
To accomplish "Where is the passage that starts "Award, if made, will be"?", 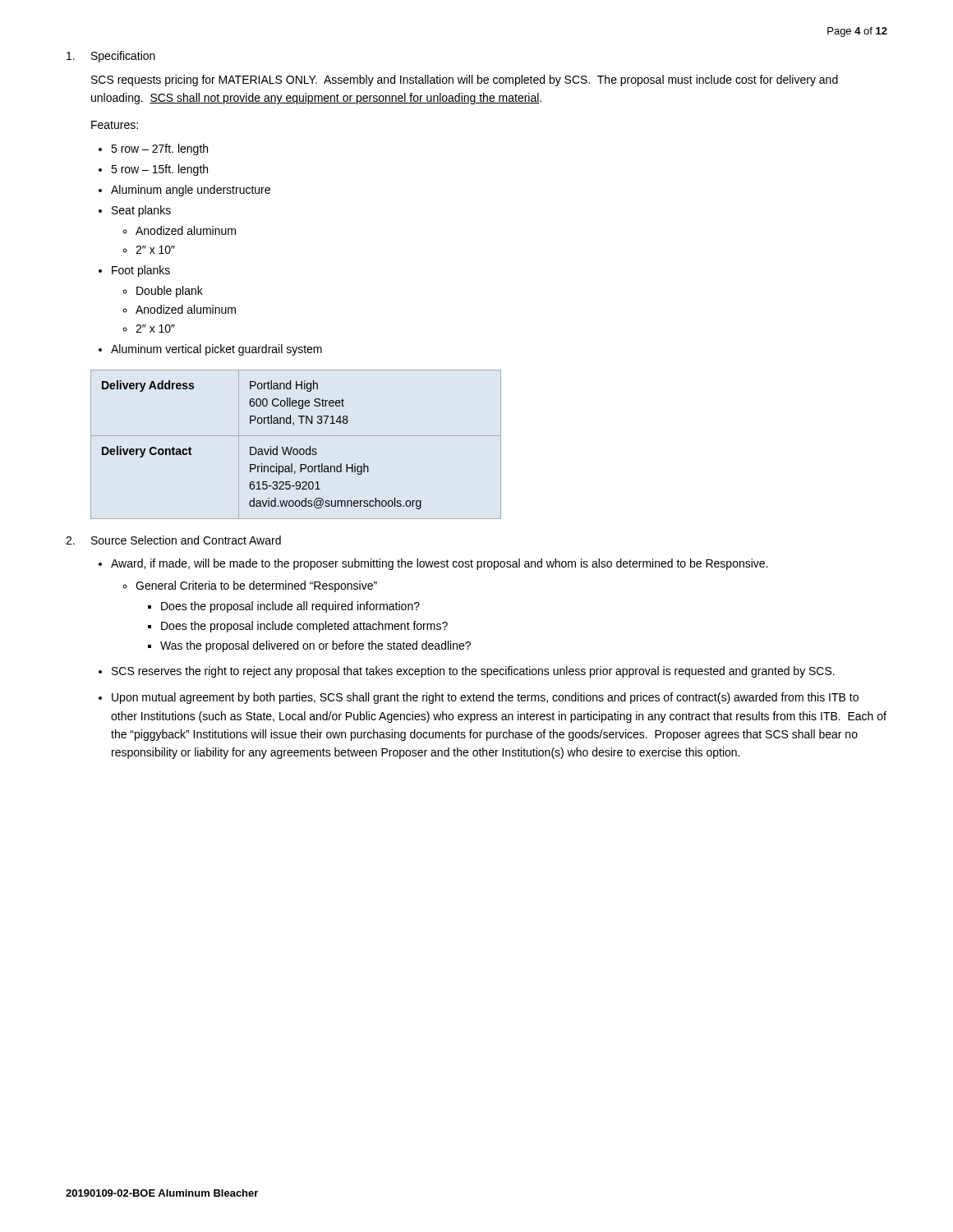I will 439,564.
